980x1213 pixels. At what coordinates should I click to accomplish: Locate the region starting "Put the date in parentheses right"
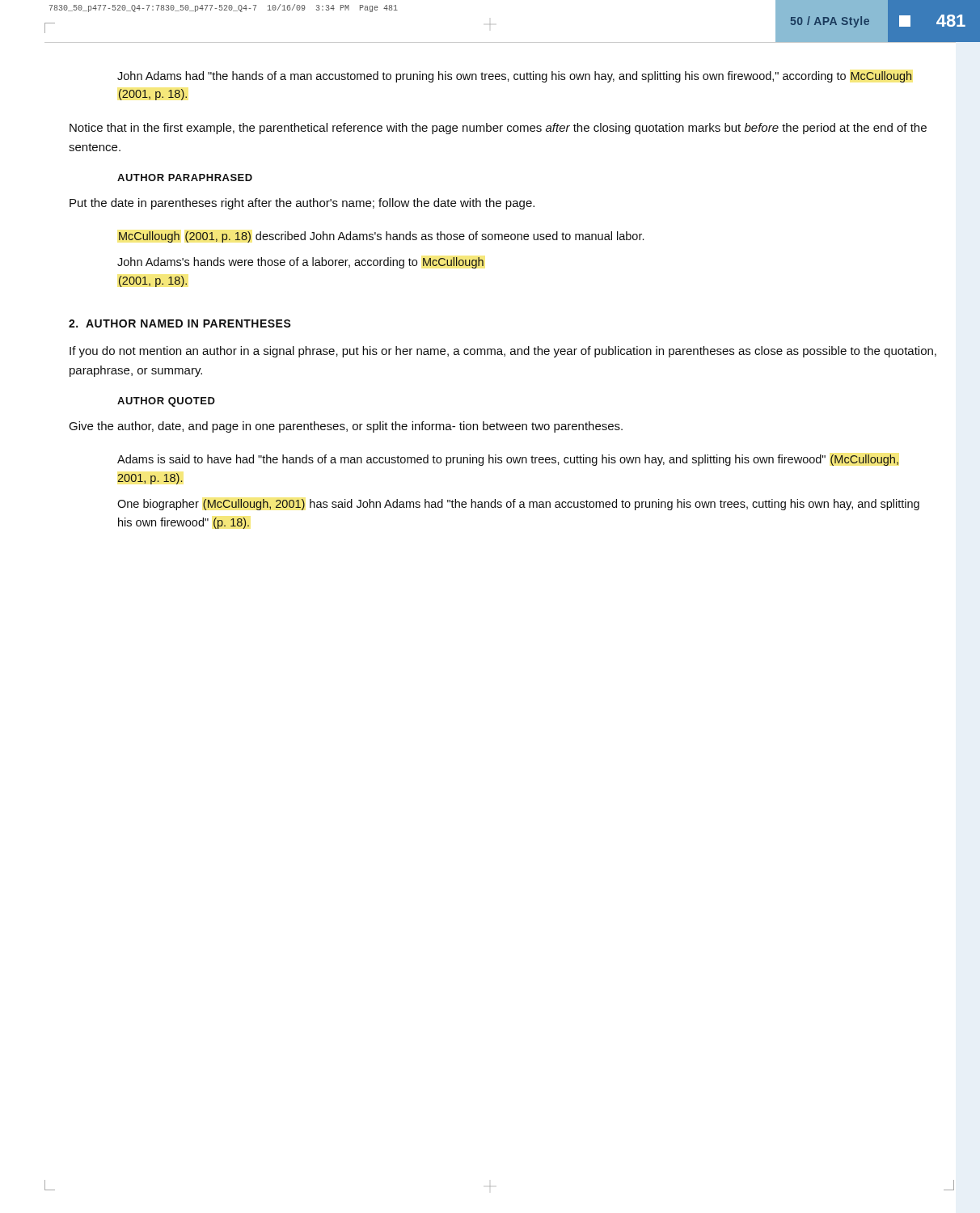(302, 203)
